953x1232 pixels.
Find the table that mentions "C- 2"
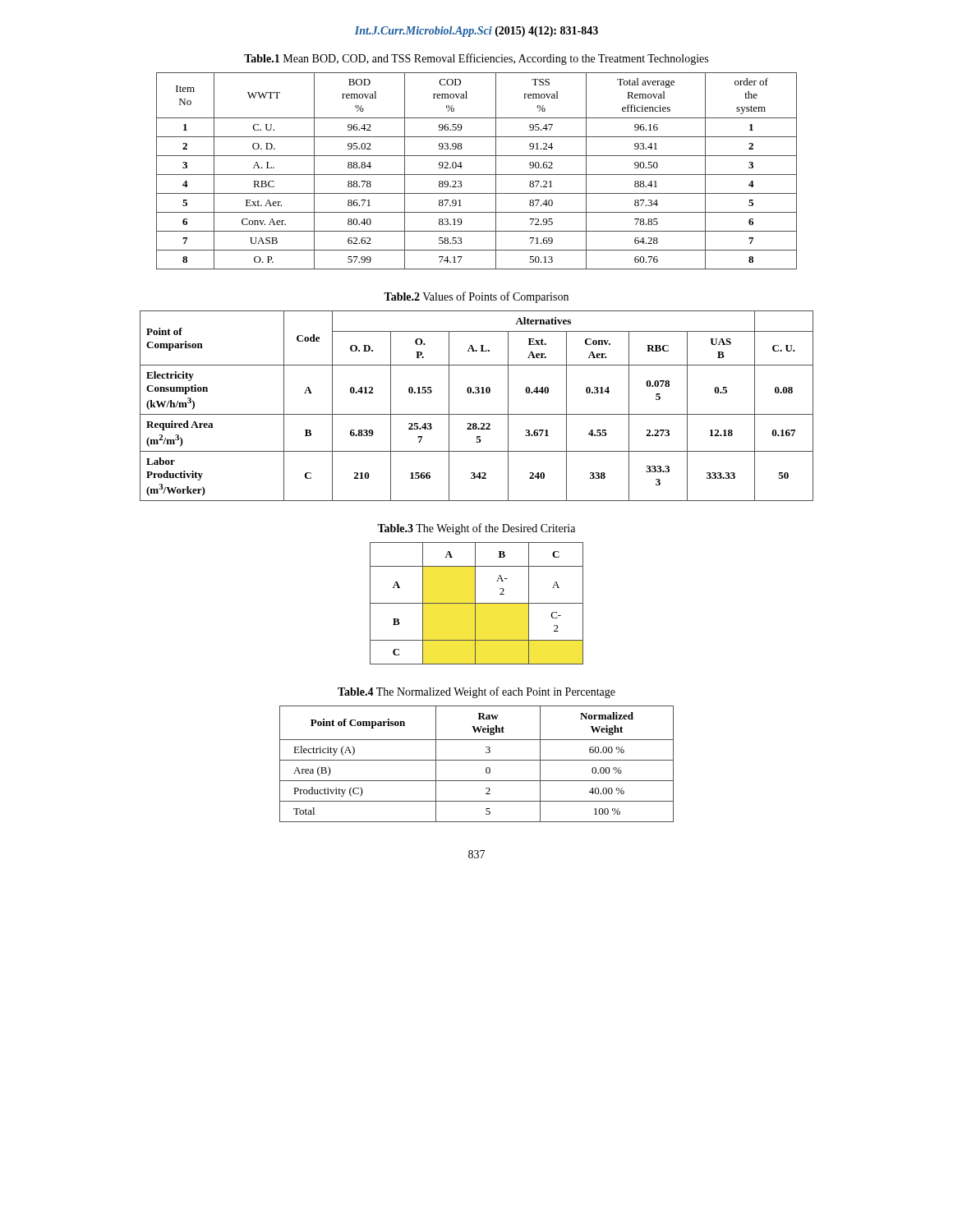point(476,603)
